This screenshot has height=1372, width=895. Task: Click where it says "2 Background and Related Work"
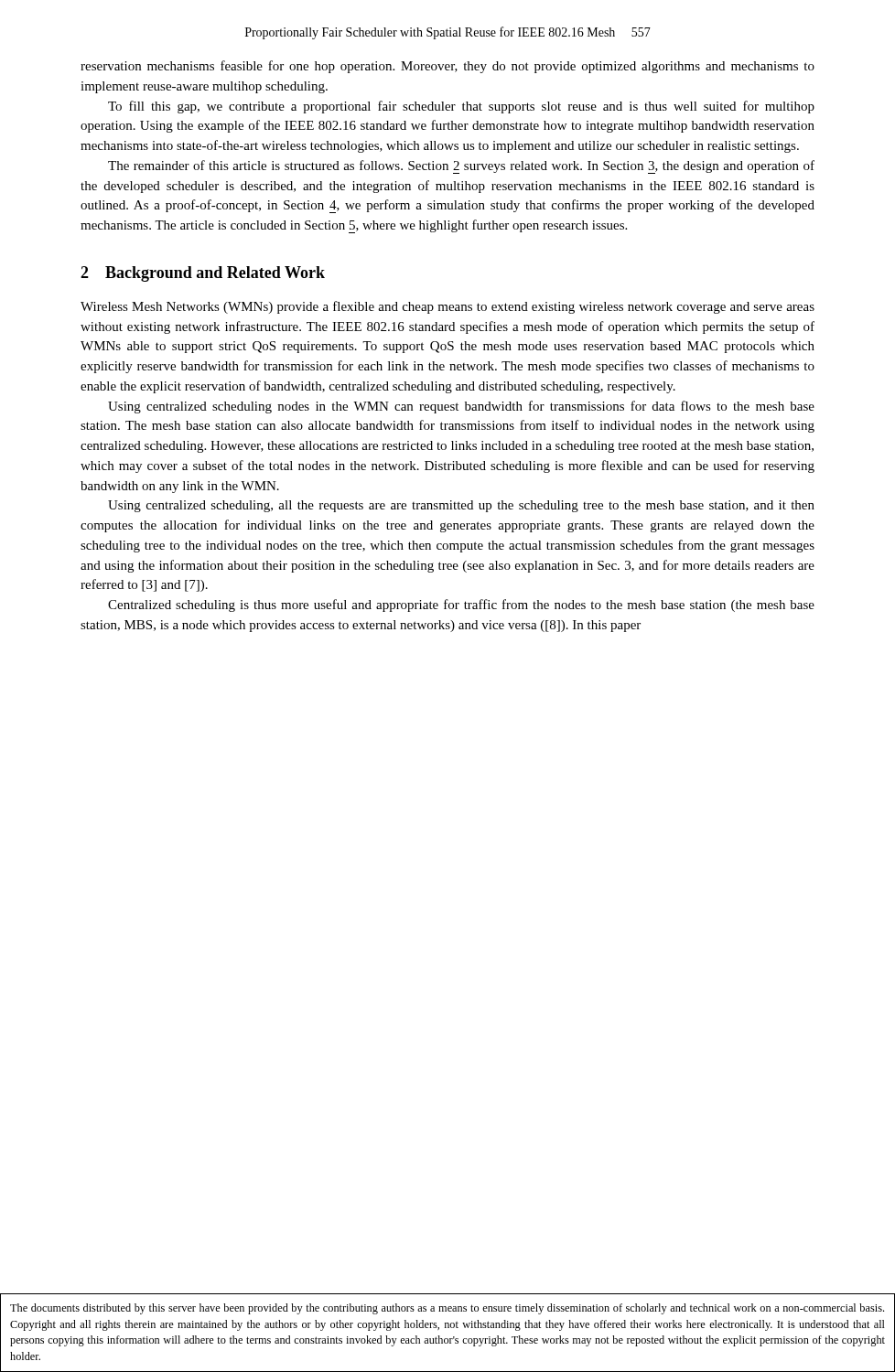click(203, 274)
